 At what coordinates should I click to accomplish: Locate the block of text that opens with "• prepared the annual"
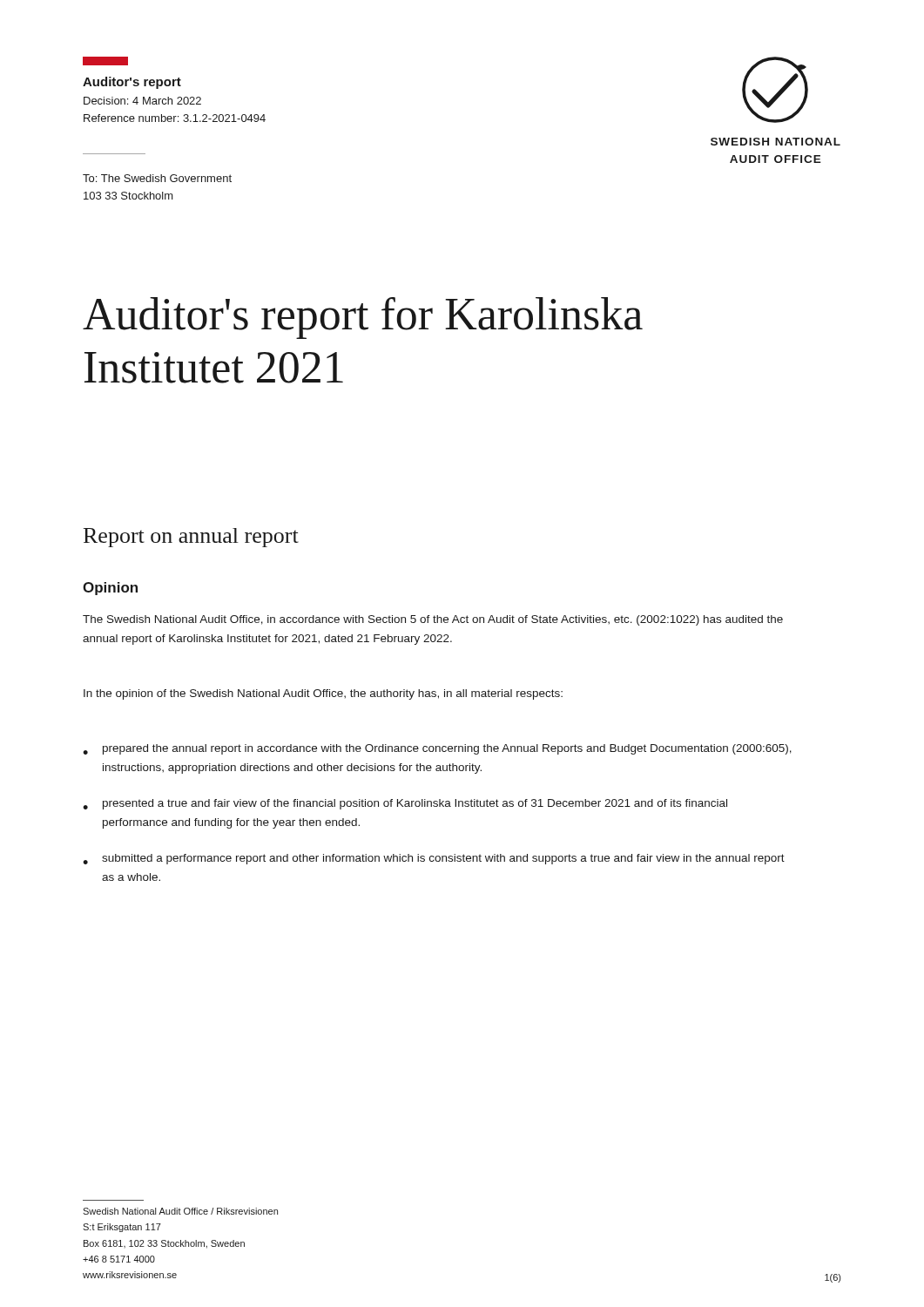click(x=440, y=758)
